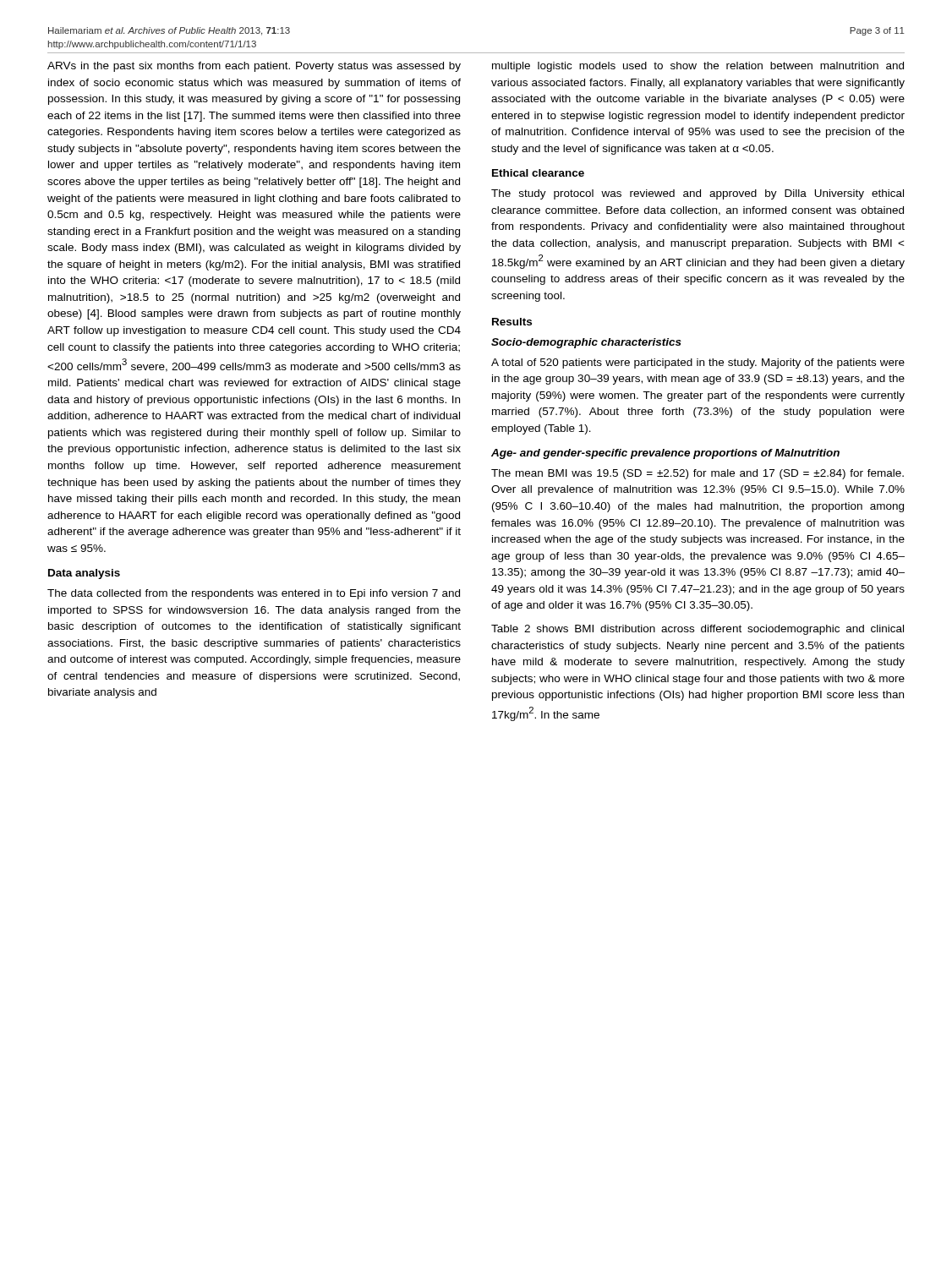Navigate to the text starting "A total of 520 patients were participated"
952x1268 pixels.
698,395
